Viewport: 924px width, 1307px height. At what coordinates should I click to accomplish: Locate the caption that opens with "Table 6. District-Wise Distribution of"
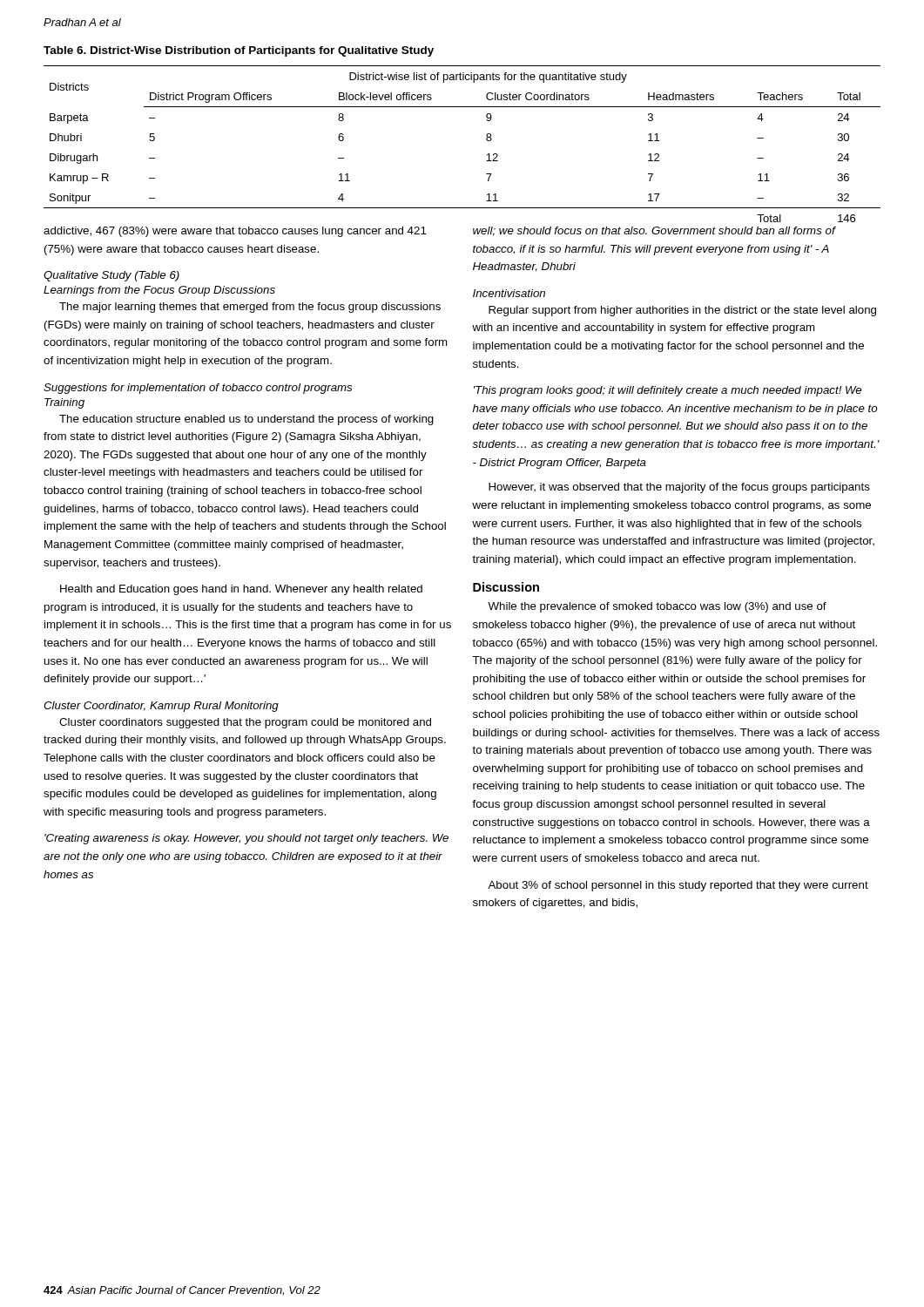tap(239, 50)
